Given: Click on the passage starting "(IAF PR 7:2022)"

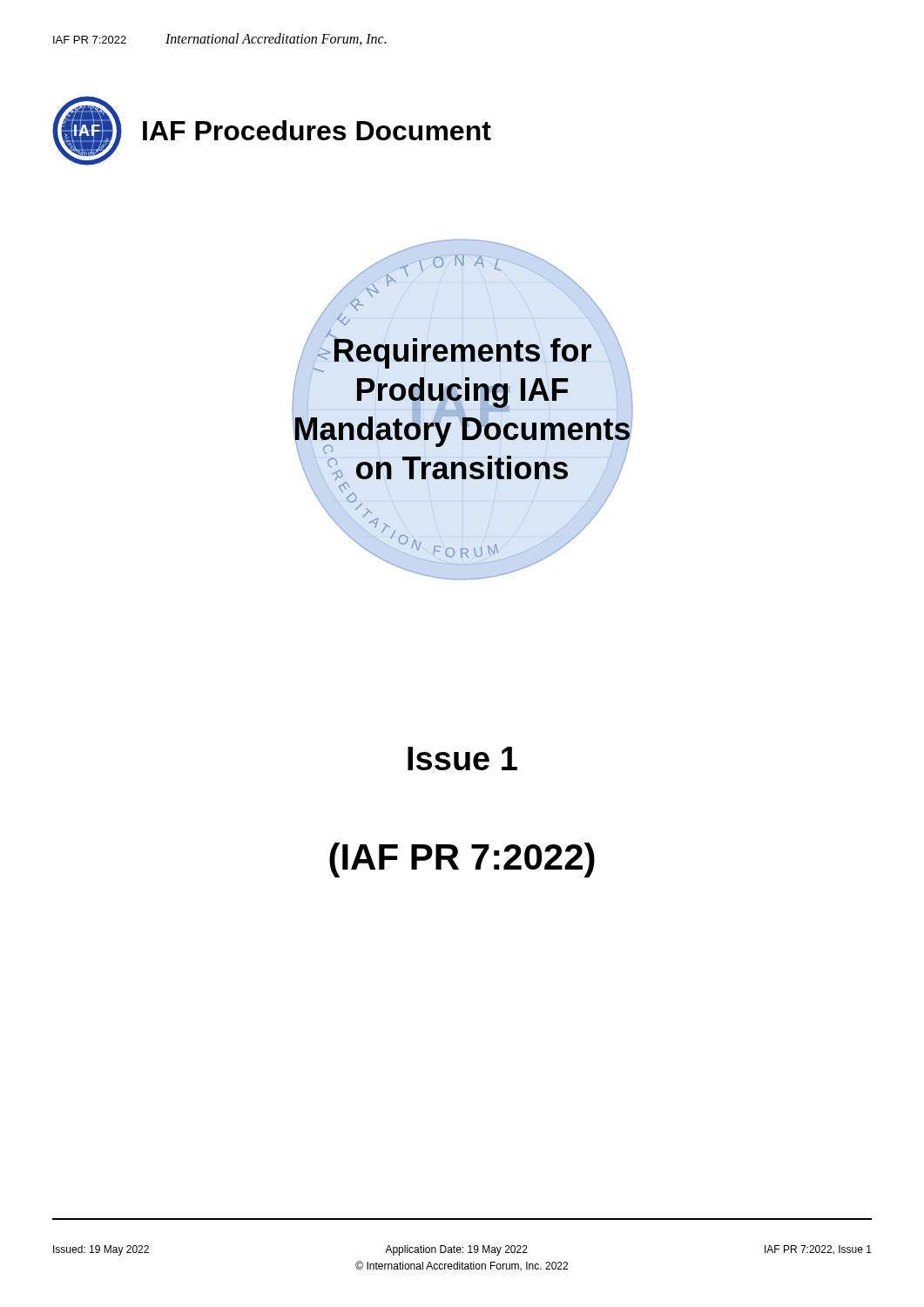Looking at the screenshot, I should 462,857.
